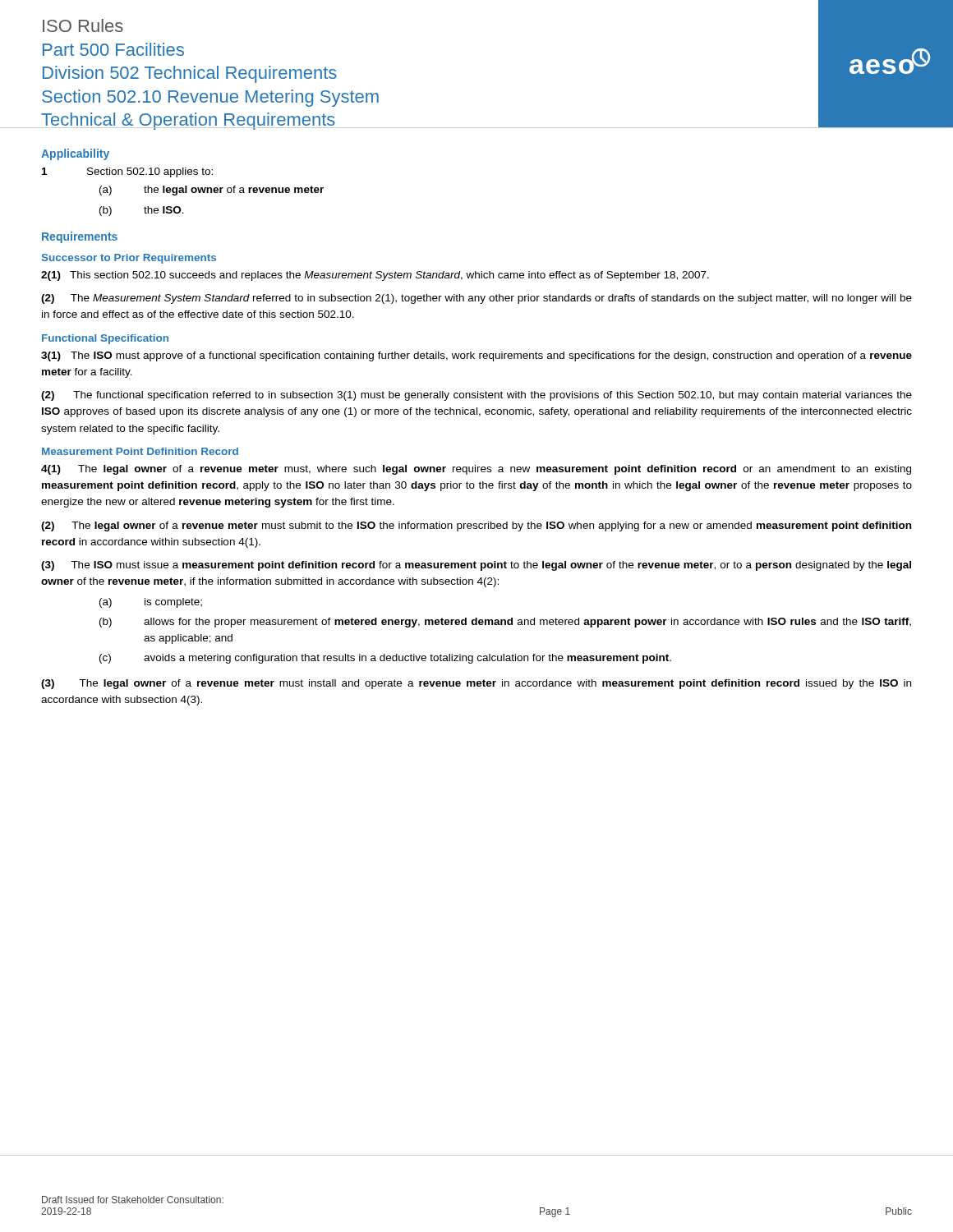This screenshot has width=953, height=1232.
Task: Navigate to the region starting "(b) the ISO."
Action: (x=142, y=211)
